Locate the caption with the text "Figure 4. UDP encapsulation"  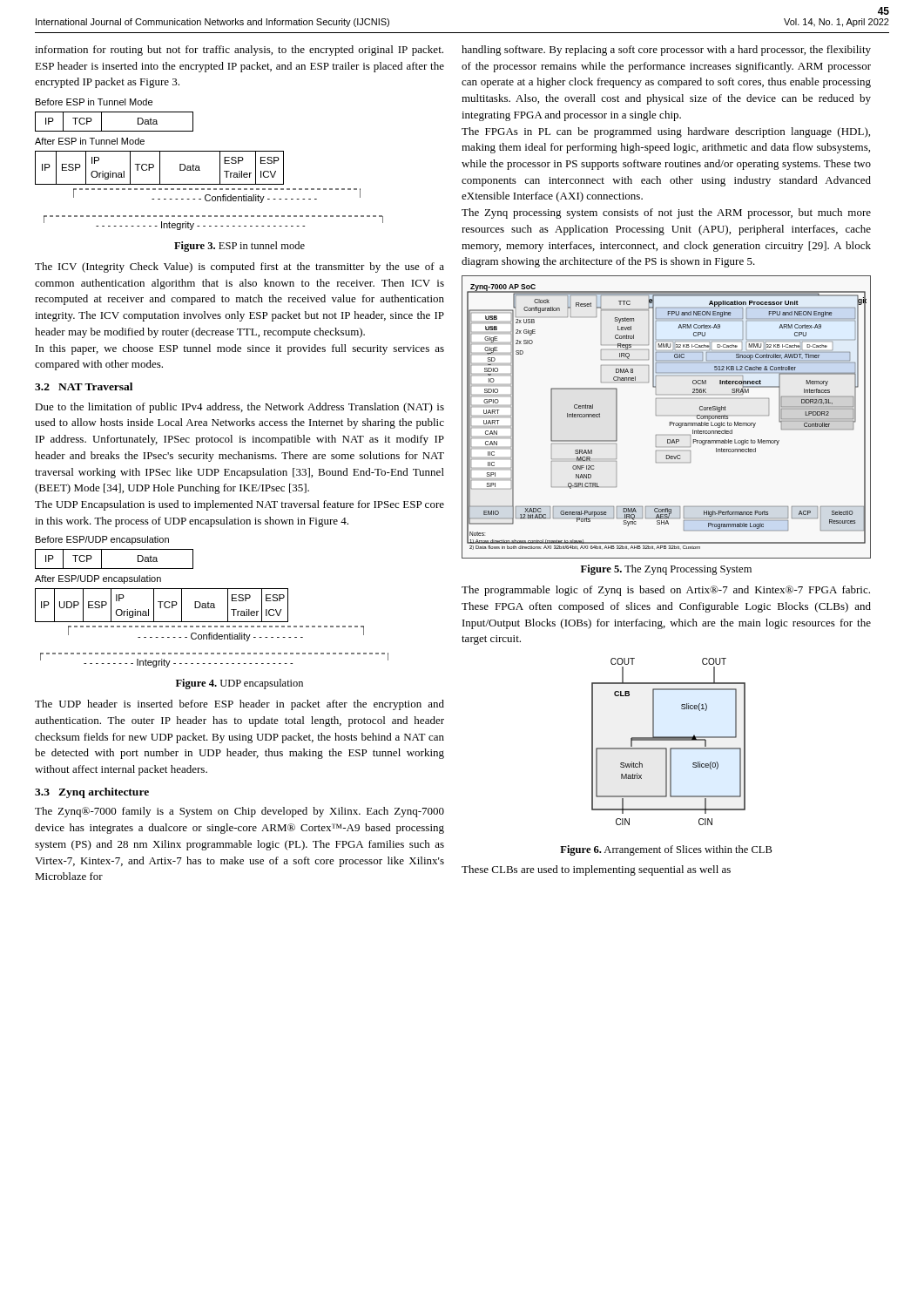(240, 683)
